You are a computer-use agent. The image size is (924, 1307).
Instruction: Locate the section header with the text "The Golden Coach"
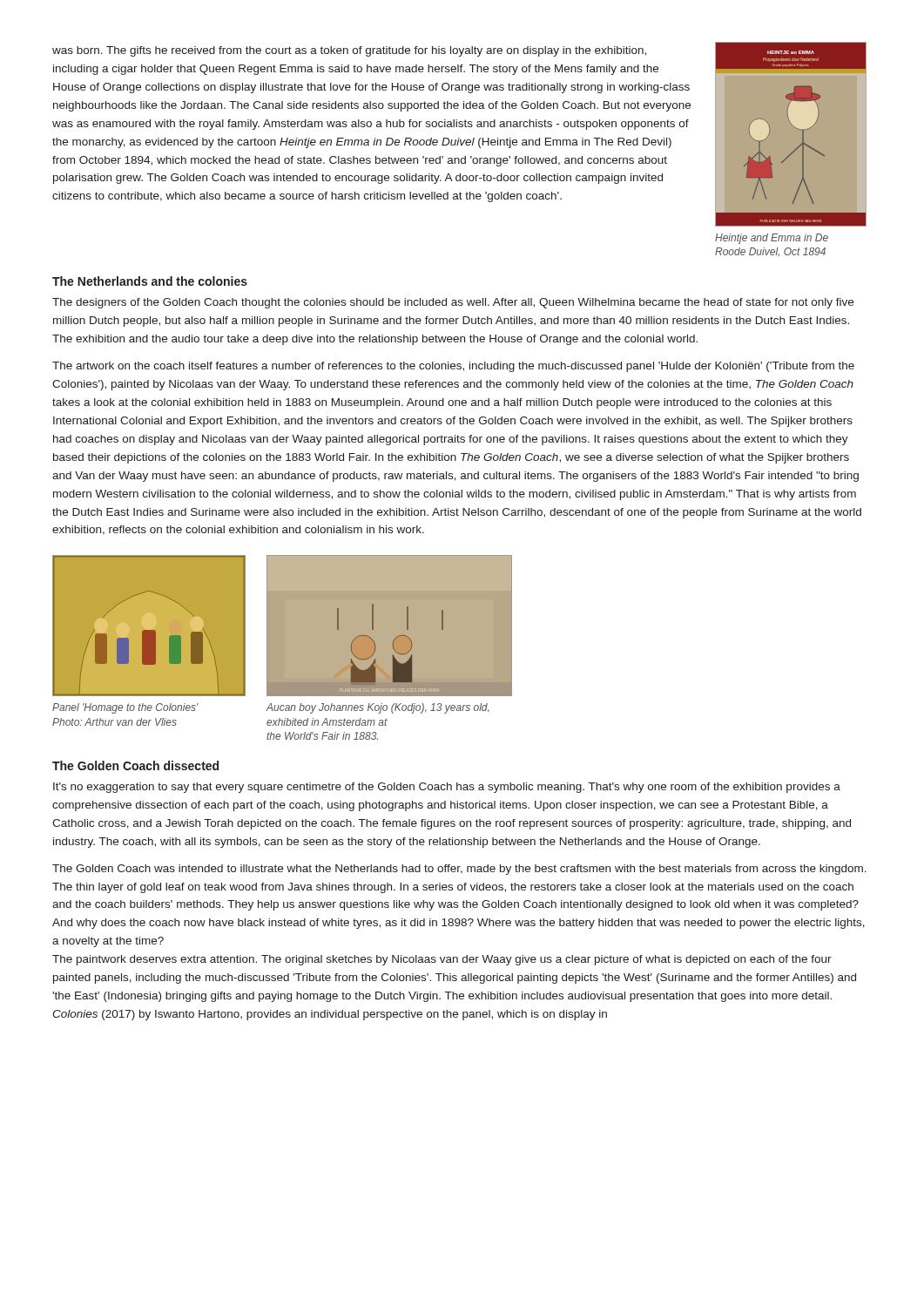coord(136,766)
